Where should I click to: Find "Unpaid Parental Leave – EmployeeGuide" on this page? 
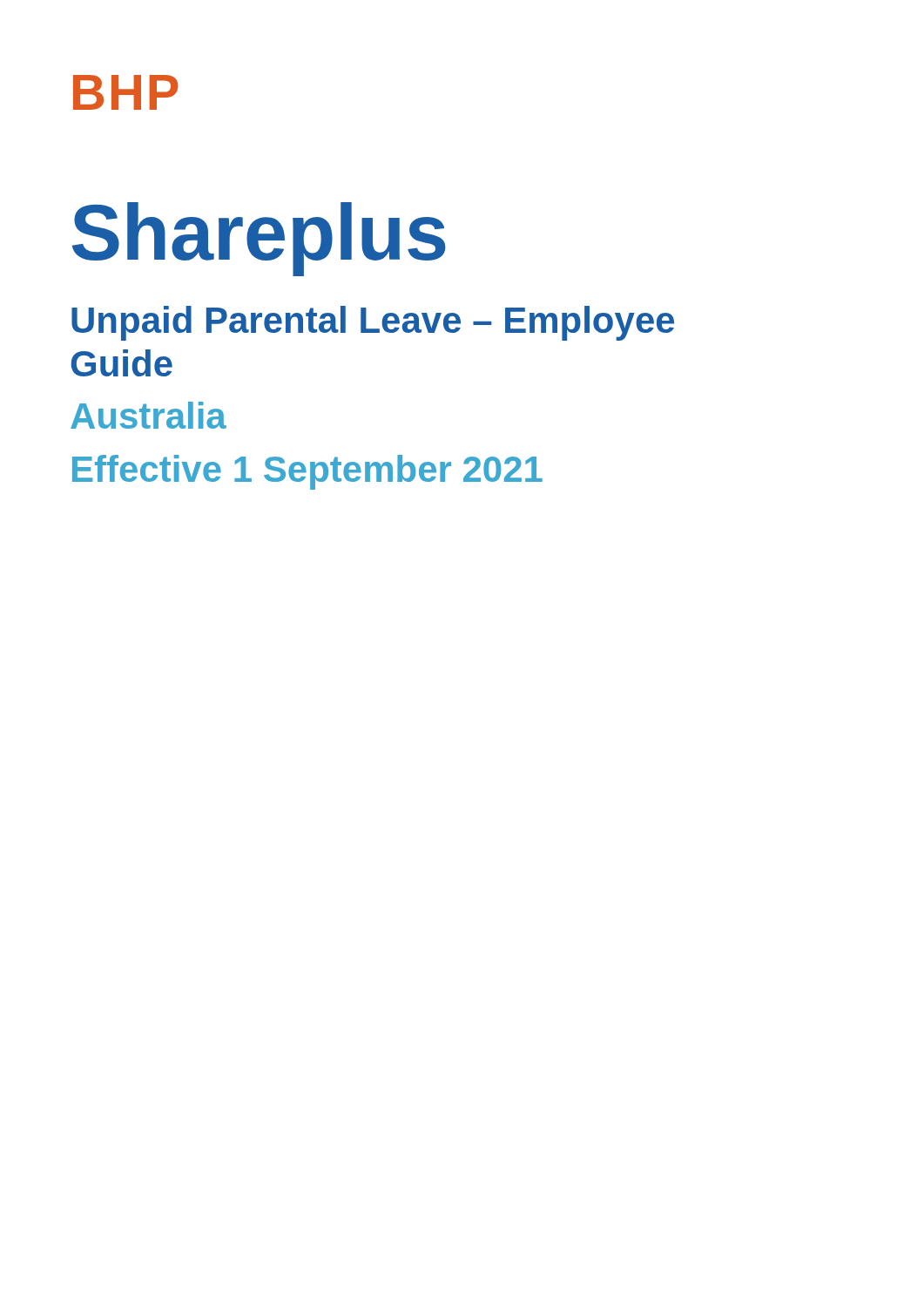pyautogui.click(x=444, y=342)
